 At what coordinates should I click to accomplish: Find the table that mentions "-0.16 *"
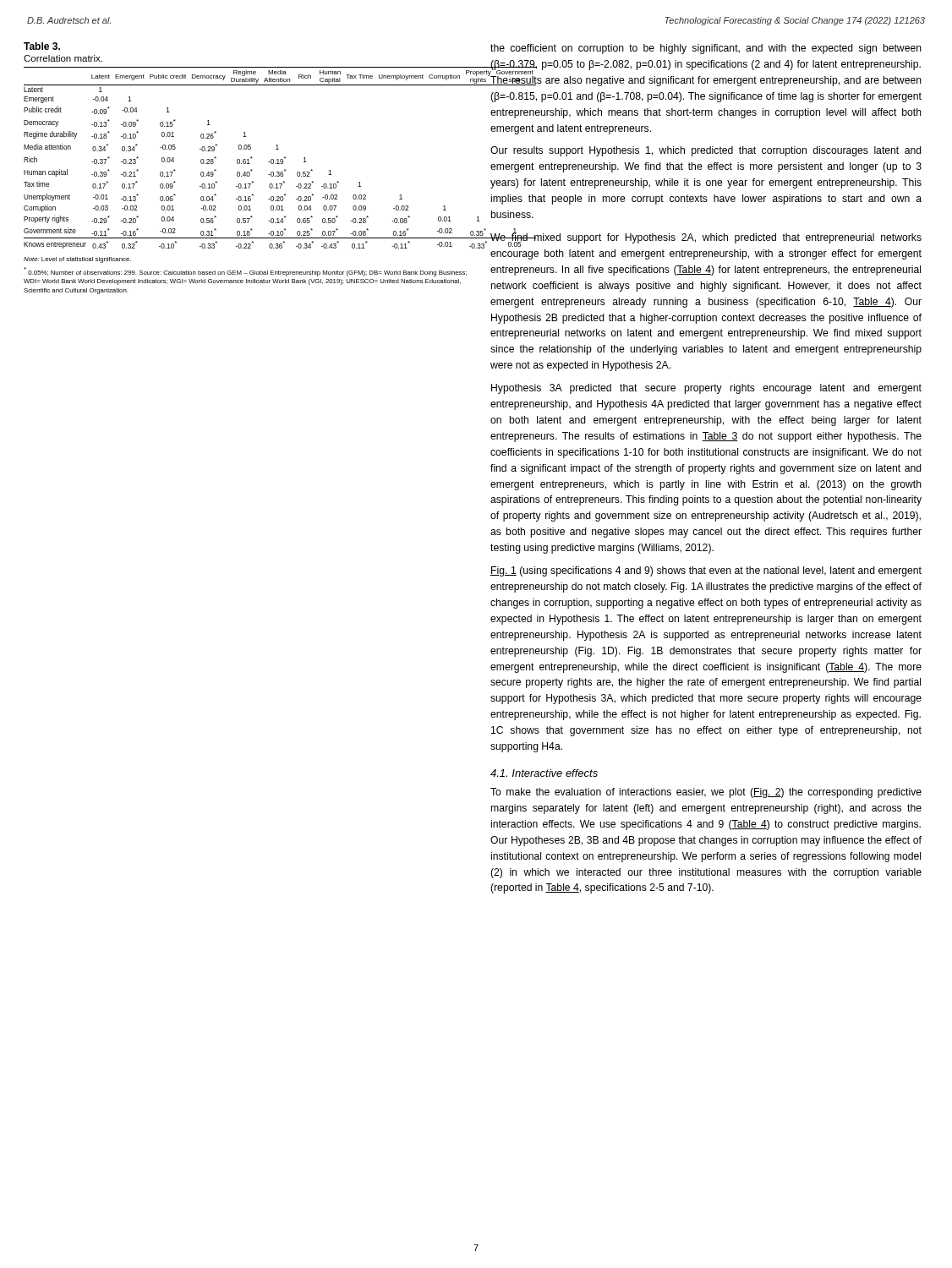(248, 168)
